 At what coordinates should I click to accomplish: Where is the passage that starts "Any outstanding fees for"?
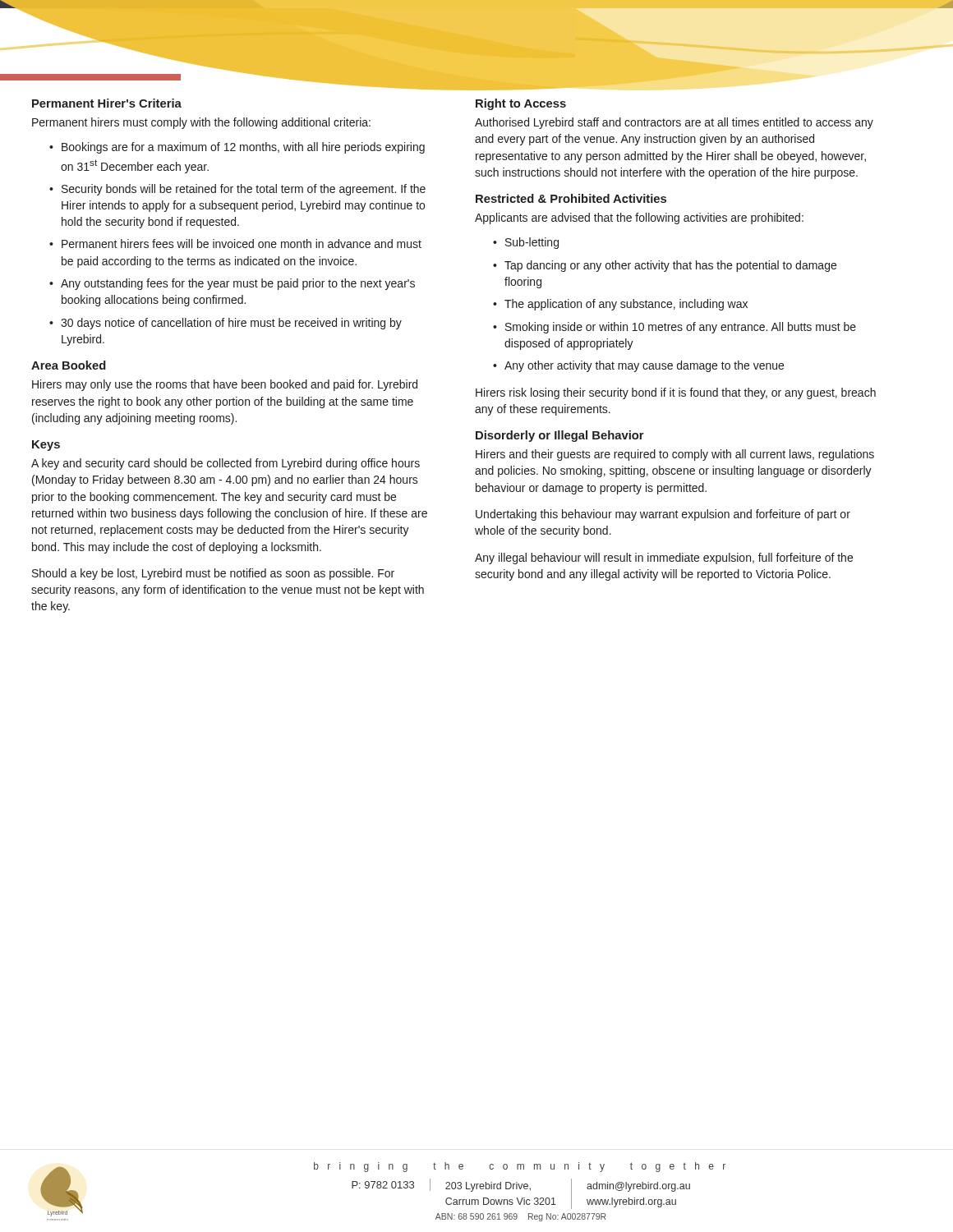[238, 292]
